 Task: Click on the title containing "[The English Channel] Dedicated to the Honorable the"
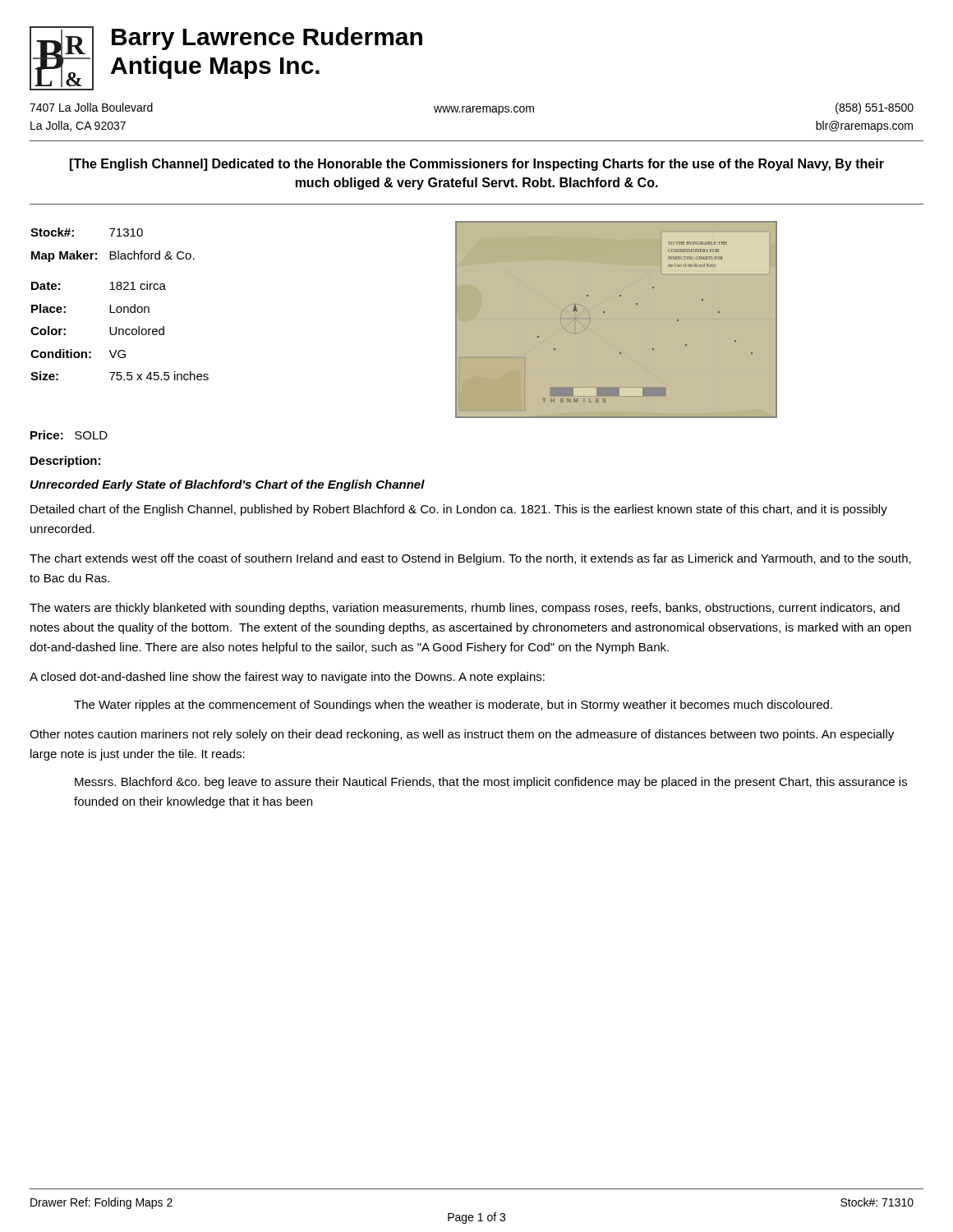tap(476, 173)
